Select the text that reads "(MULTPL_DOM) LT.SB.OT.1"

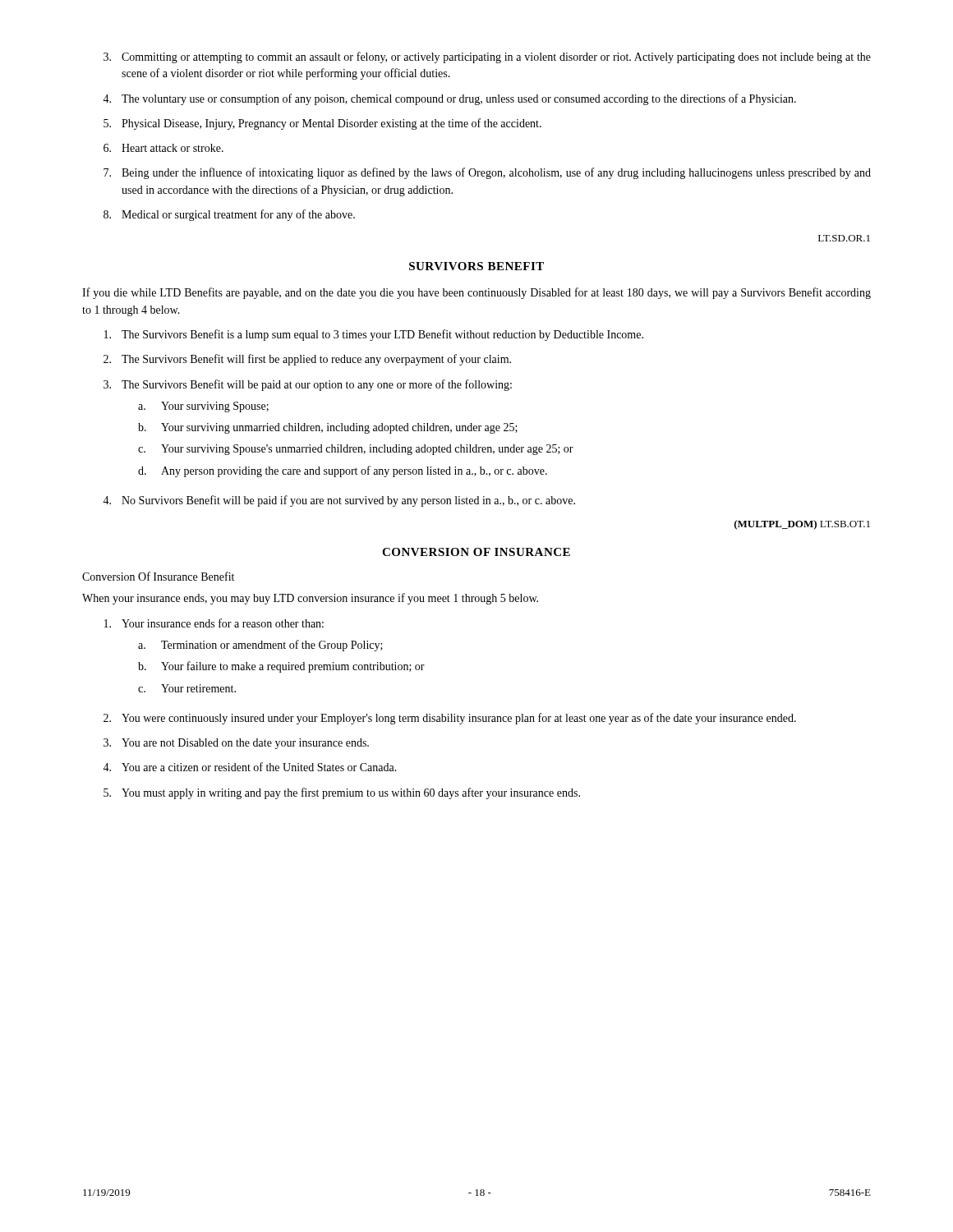802,524
